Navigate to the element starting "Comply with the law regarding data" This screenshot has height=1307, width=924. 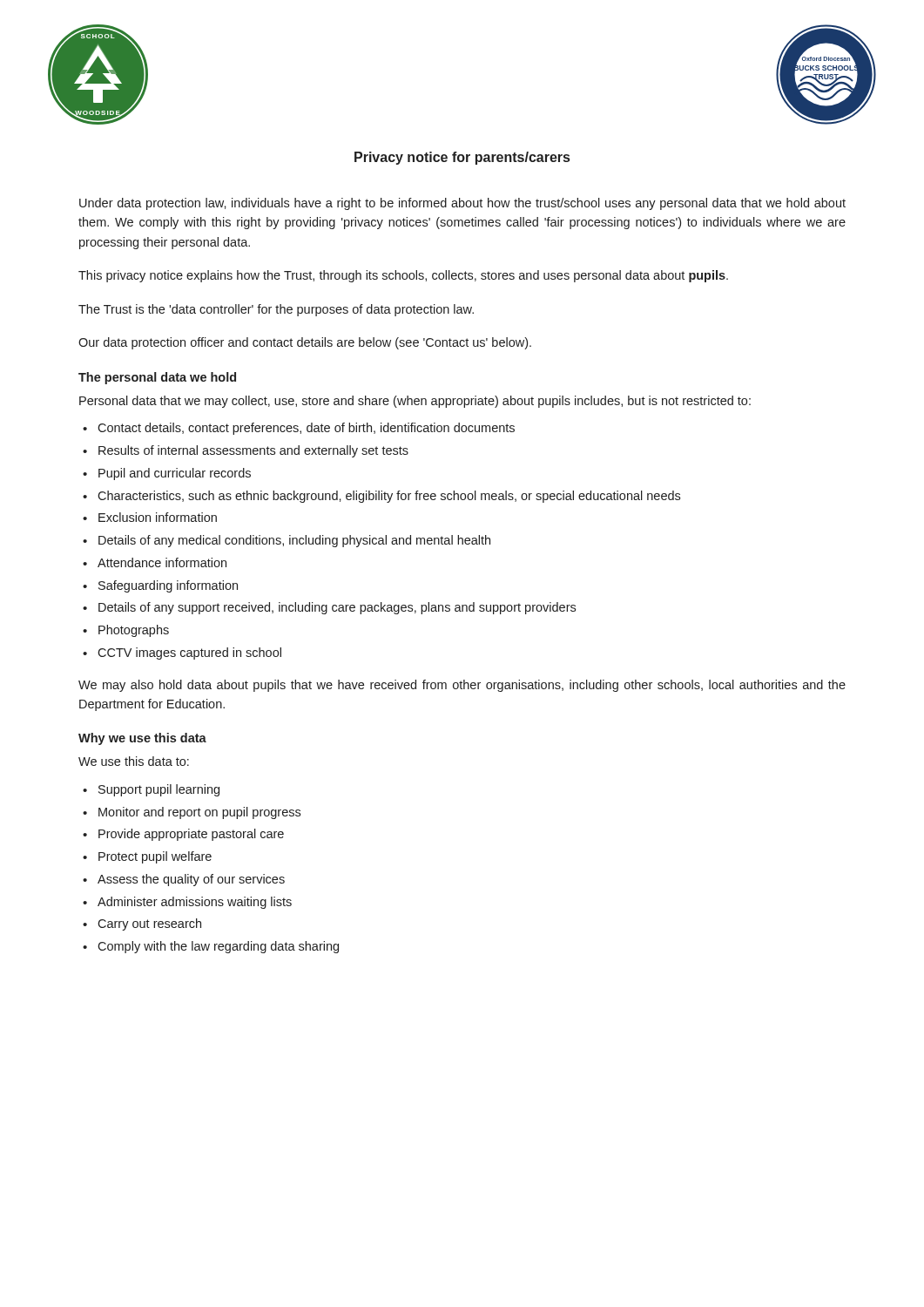coord(211,947)
